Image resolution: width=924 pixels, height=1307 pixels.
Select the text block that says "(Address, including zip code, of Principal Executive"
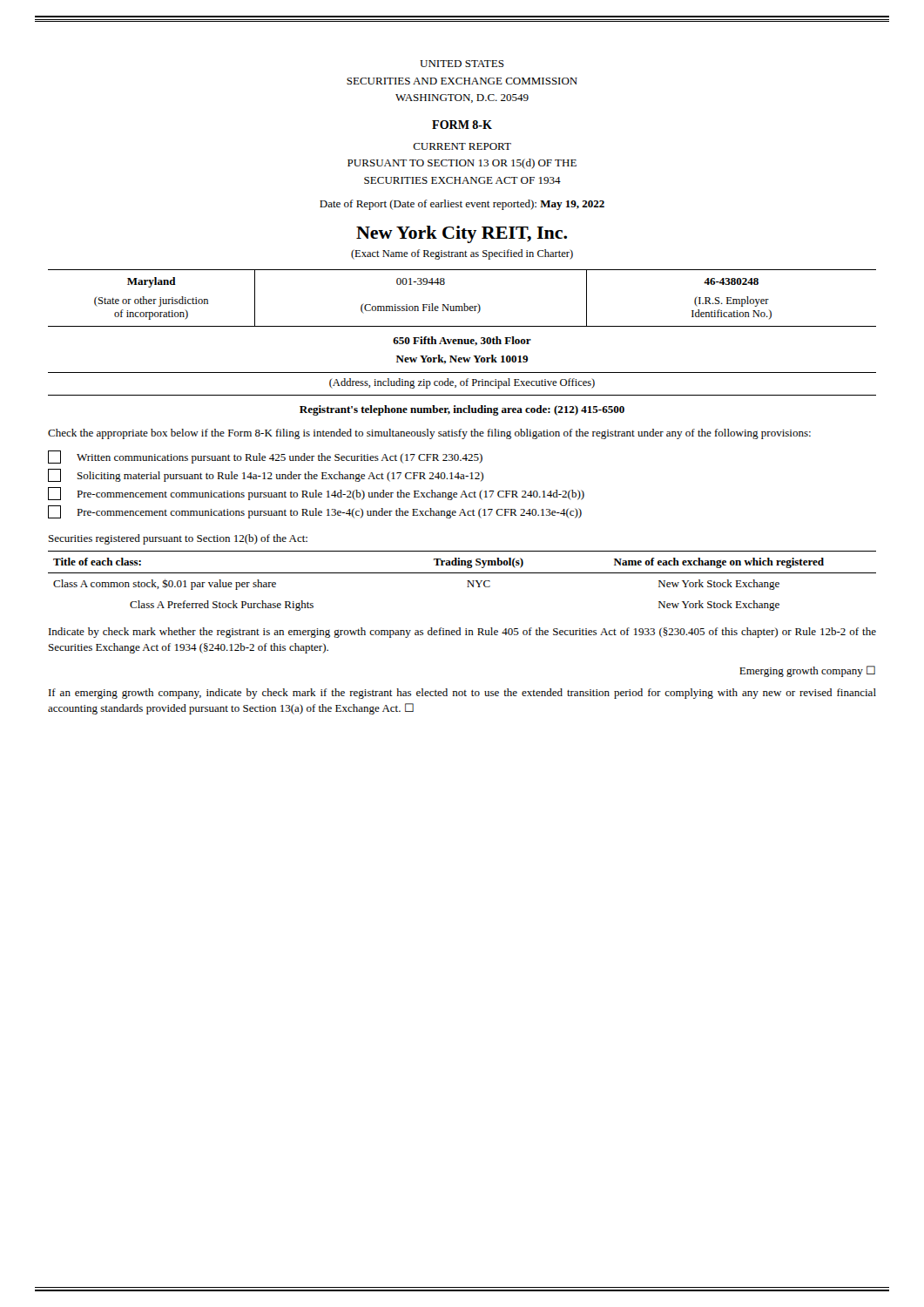pyautogui.click(x=462, y=382)
